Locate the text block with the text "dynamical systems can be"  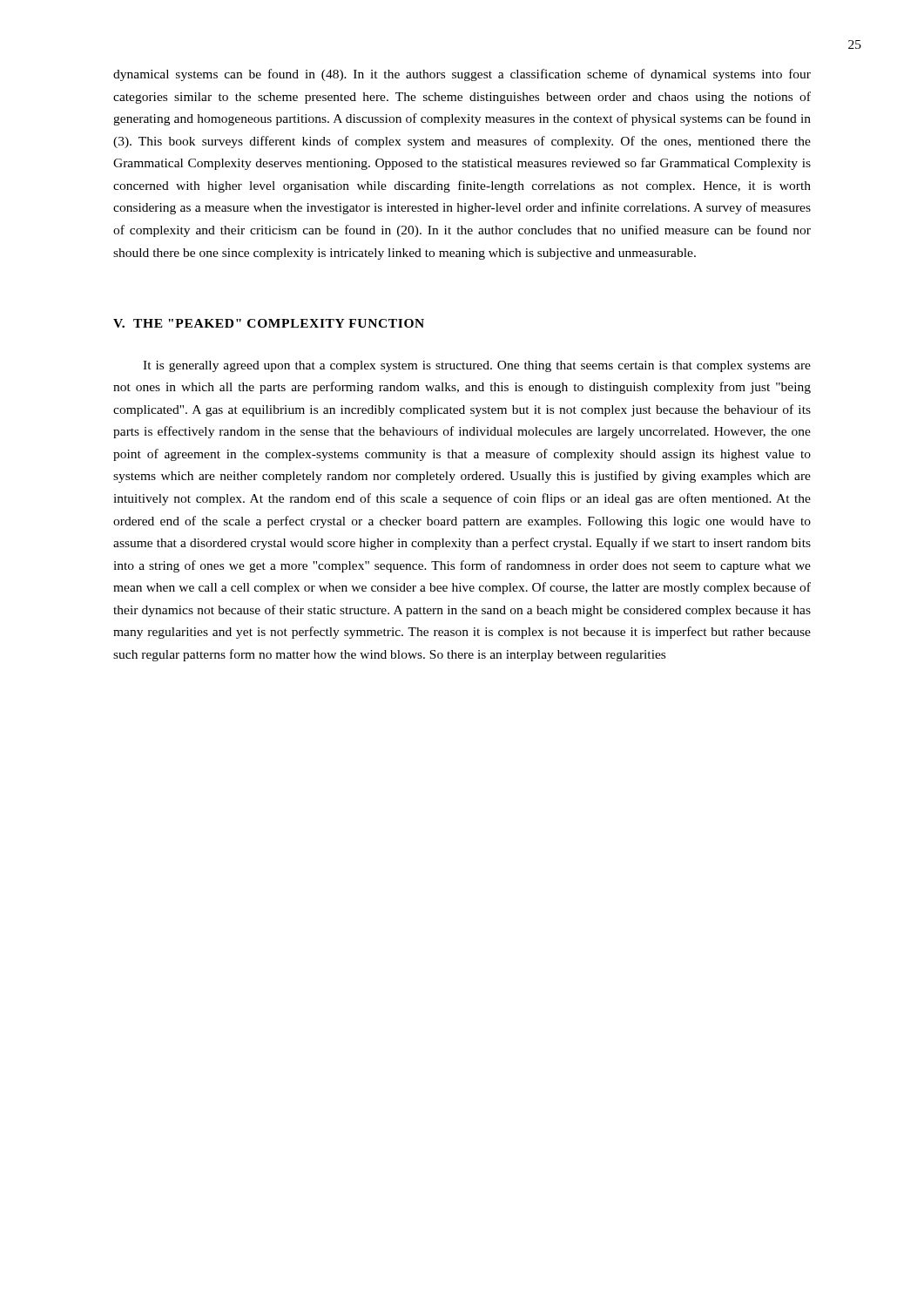(x=462, y=163)
